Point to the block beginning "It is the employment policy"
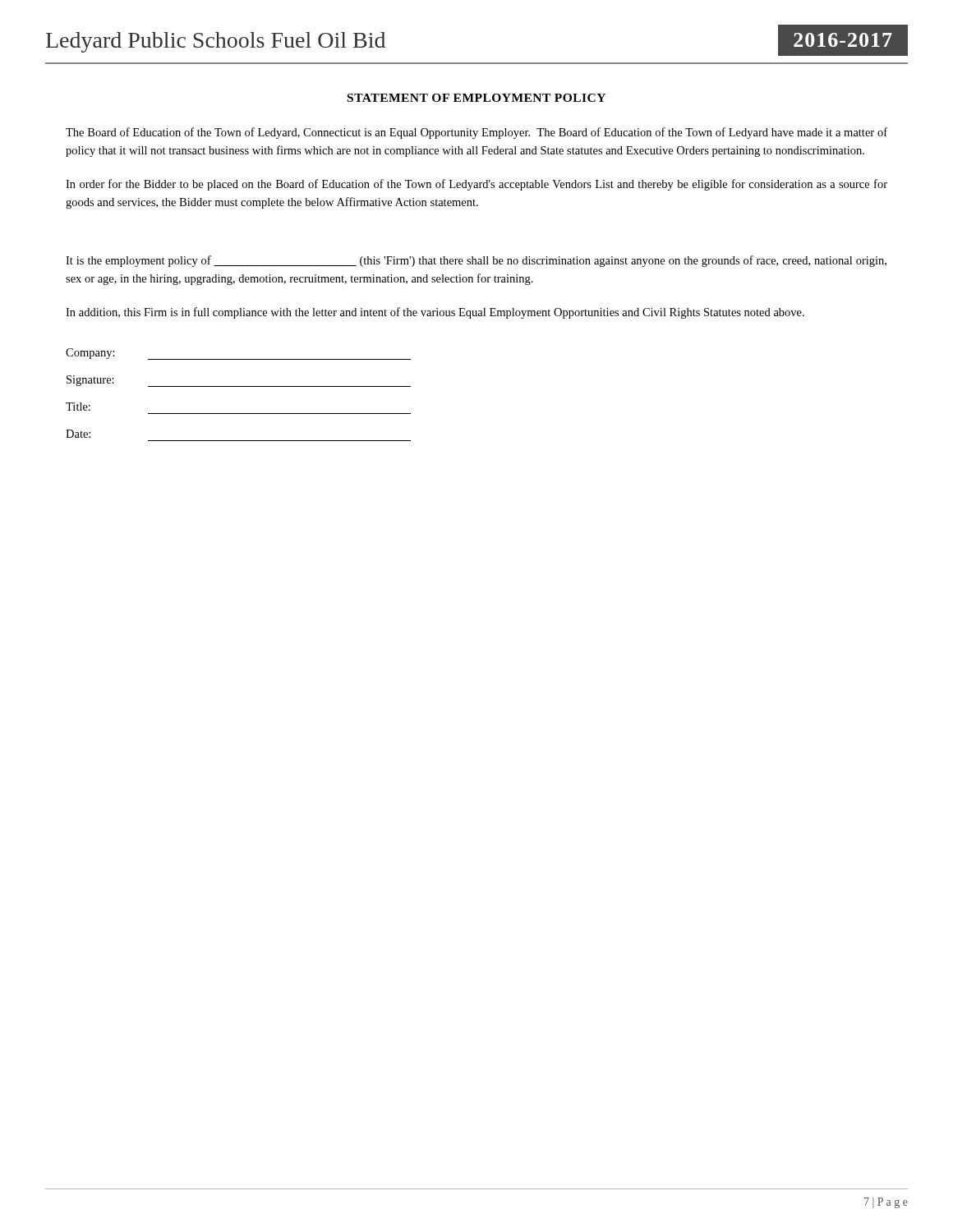The width and height of the screenshot is (953, 1232). click(x=476, y=270)
